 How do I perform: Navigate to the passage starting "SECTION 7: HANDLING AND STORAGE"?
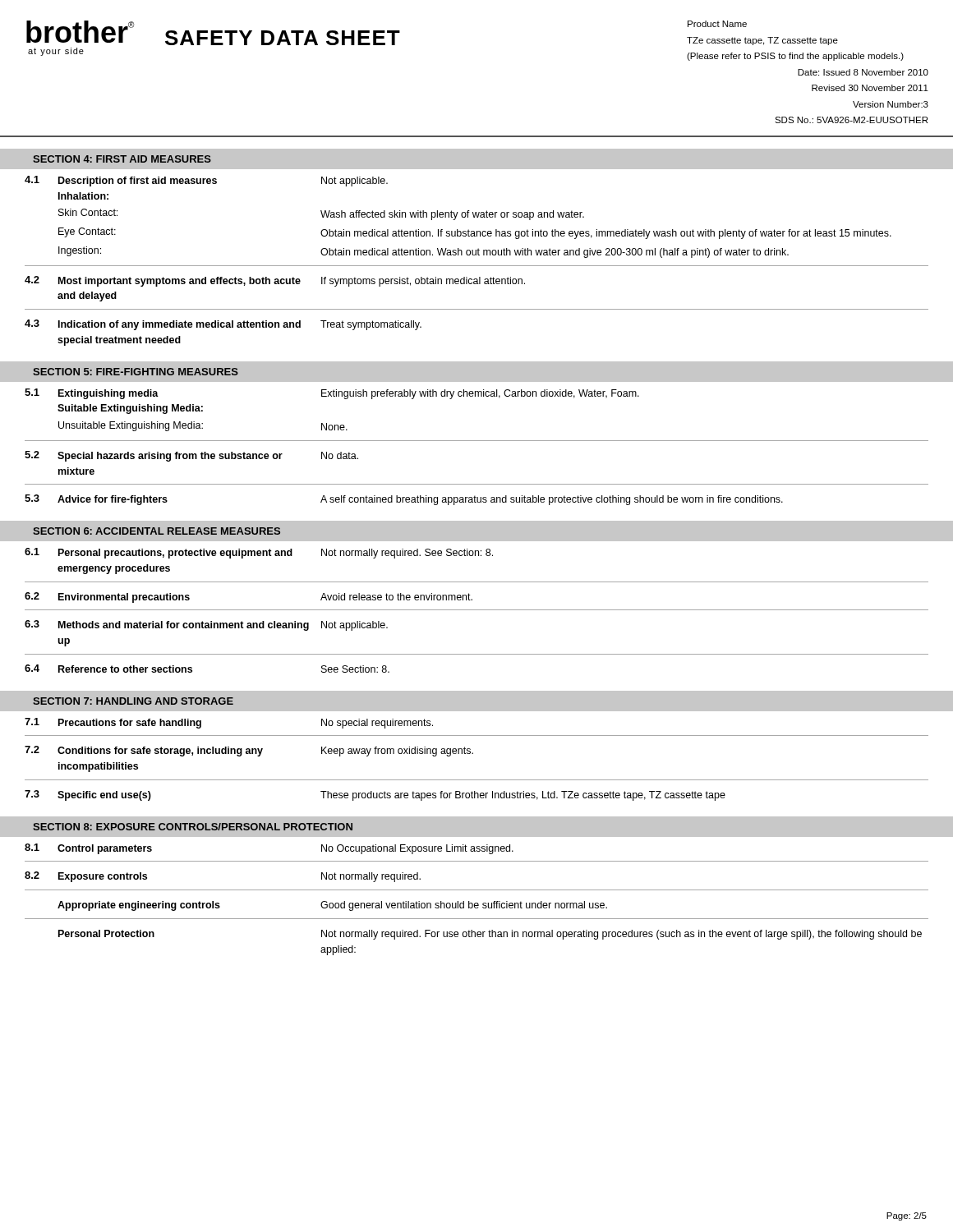point(133,701)
